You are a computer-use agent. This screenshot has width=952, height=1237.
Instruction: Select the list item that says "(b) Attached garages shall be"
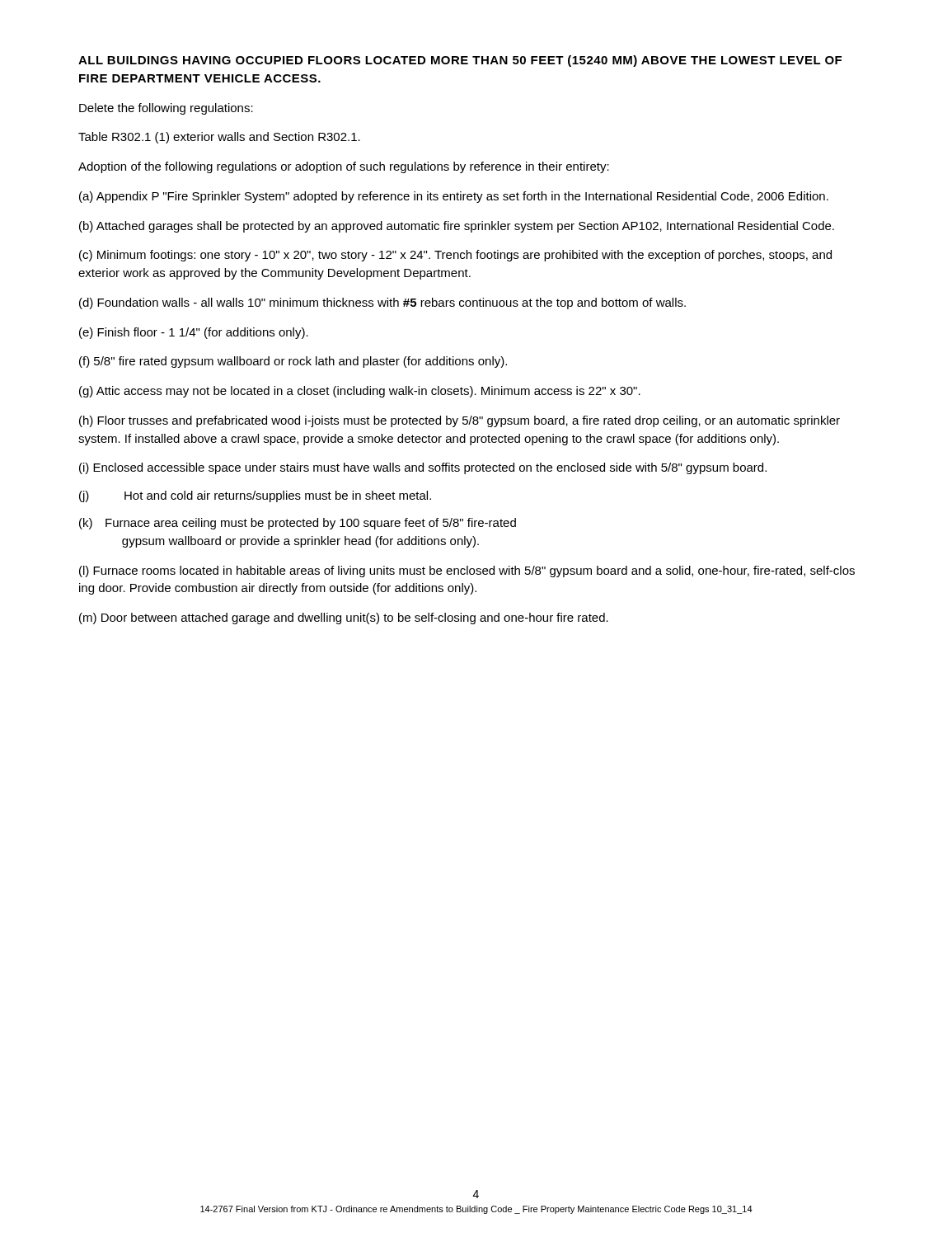pyautogui.click(x=476, y=225)
